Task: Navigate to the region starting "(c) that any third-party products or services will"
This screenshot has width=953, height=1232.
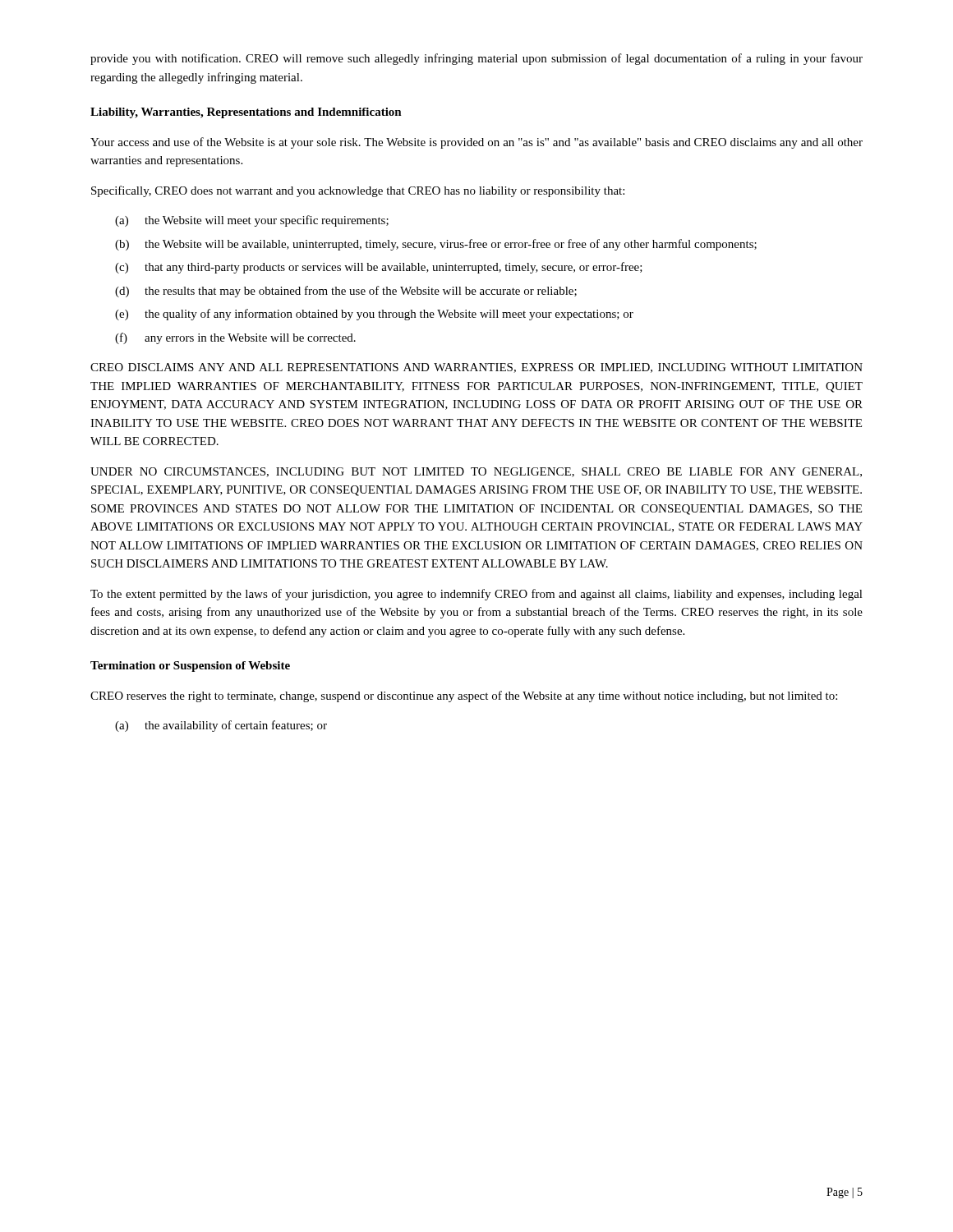Action: (476, 267)
